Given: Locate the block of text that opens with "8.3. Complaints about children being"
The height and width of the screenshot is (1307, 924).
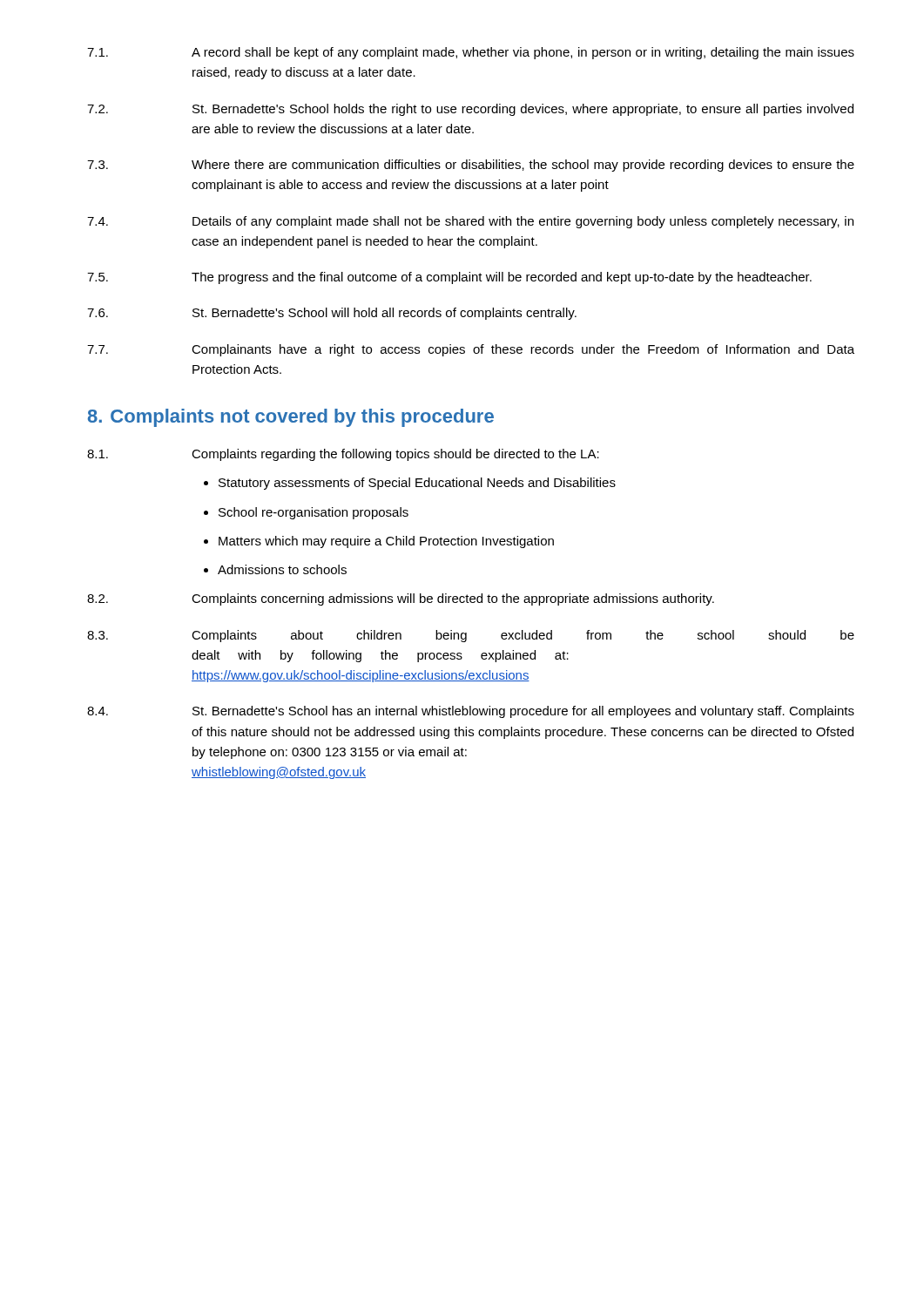Looking at the screenshot, I should click(471, 655).
